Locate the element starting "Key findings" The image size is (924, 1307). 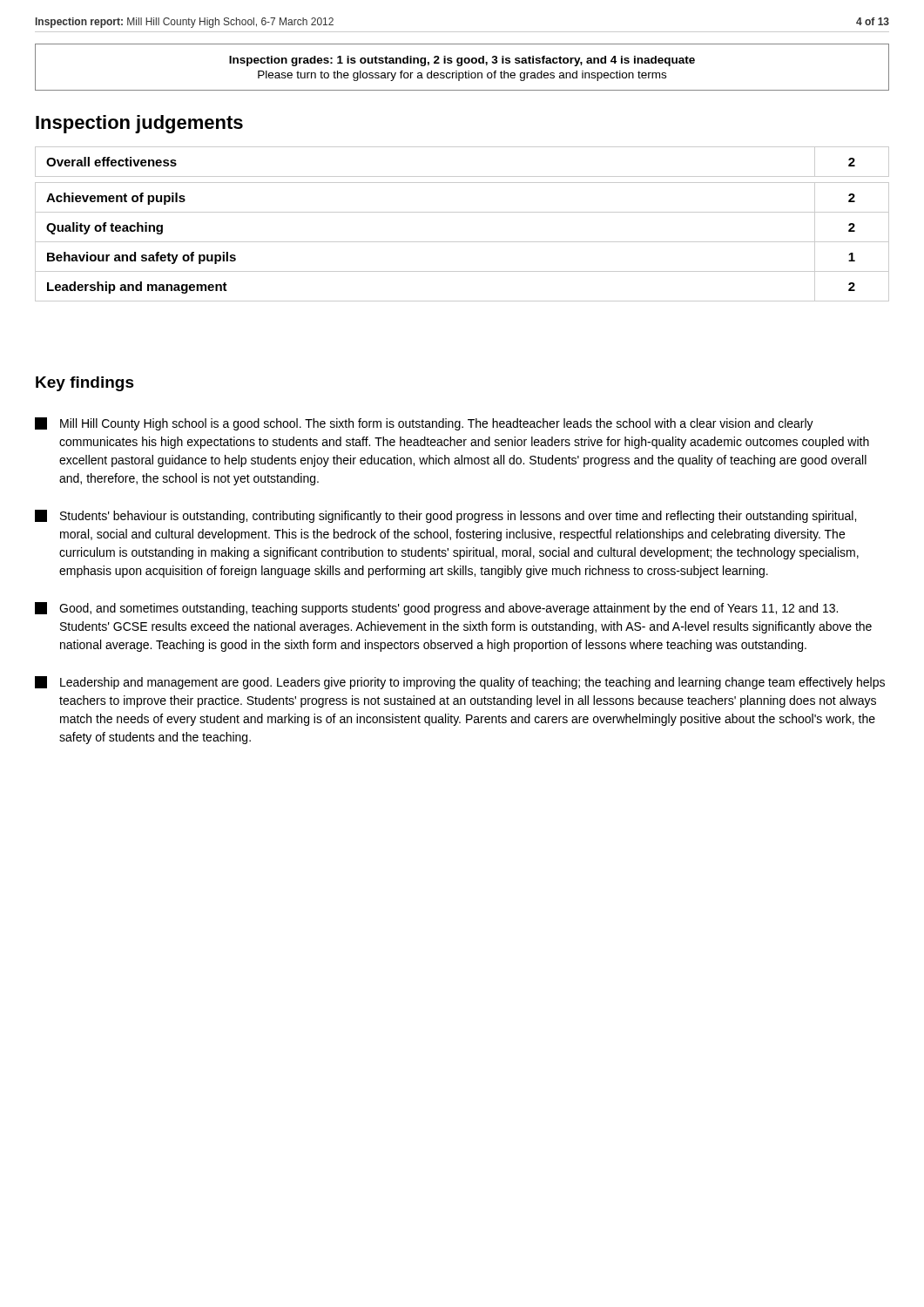(84, 382)
